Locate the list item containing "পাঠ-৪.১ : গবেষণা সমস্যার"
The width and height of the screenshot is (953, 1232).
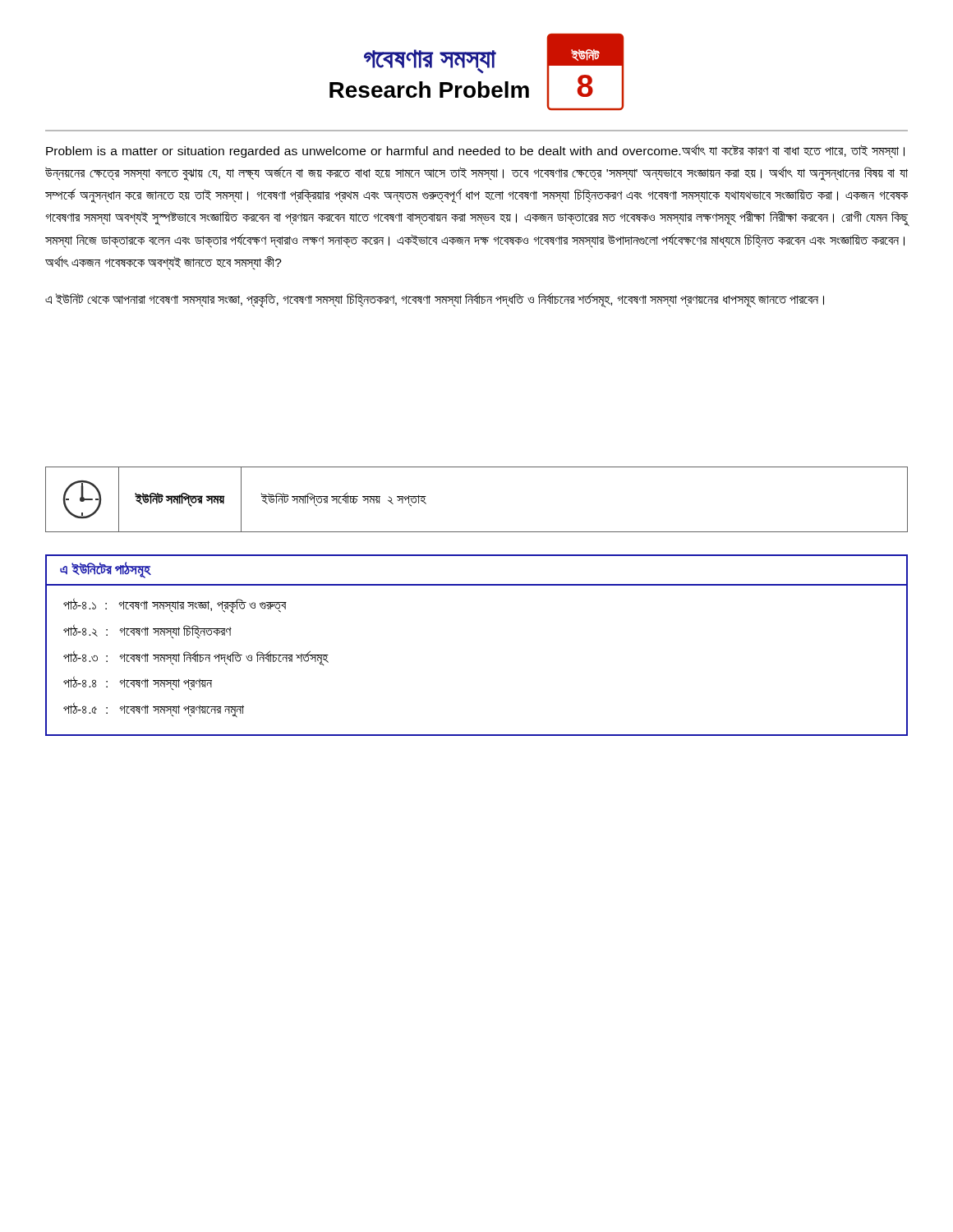[x=175, y=605]
